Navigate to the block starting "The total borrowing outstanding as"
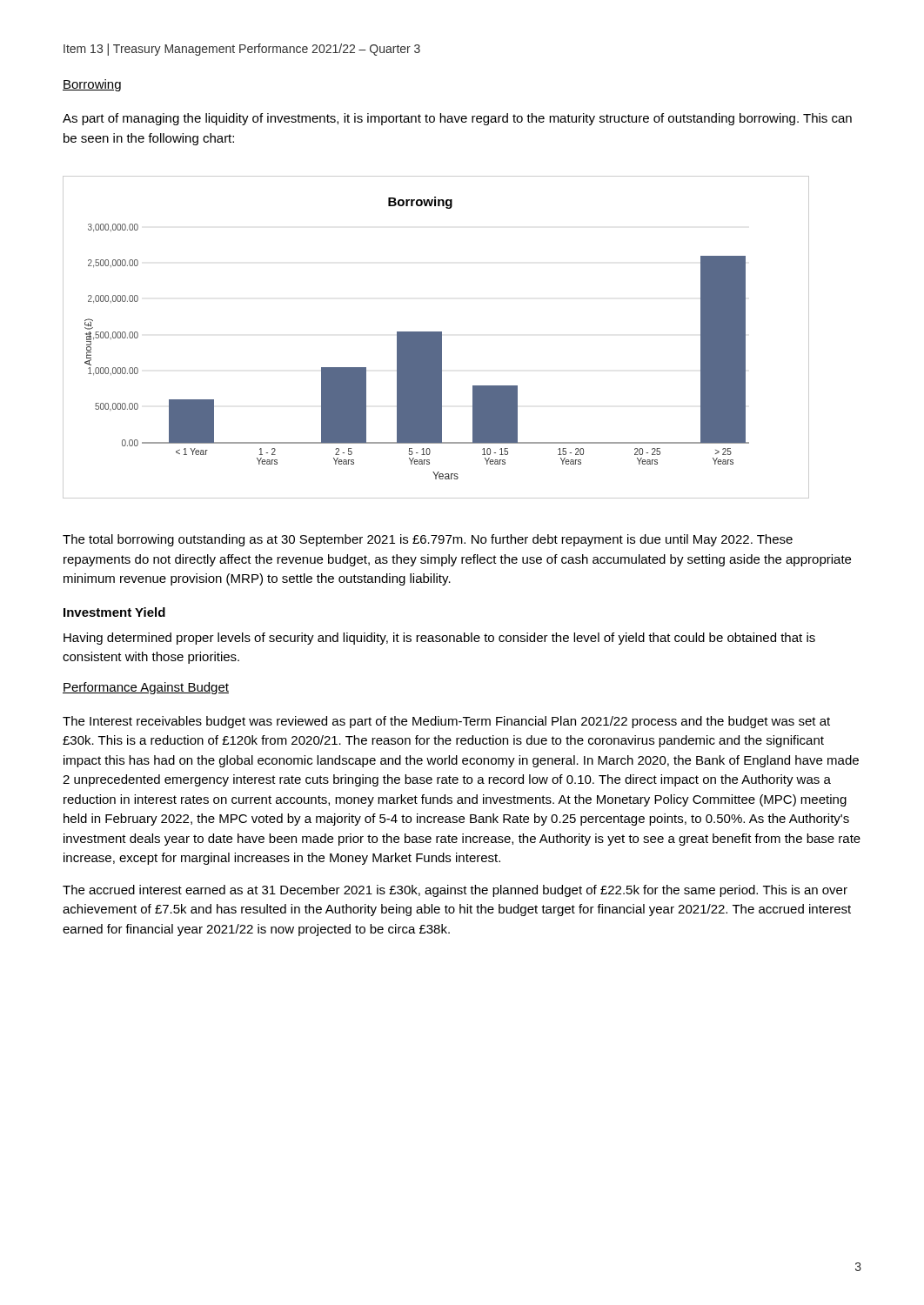Screen dimensions: 1305x924 click(457, 559)
